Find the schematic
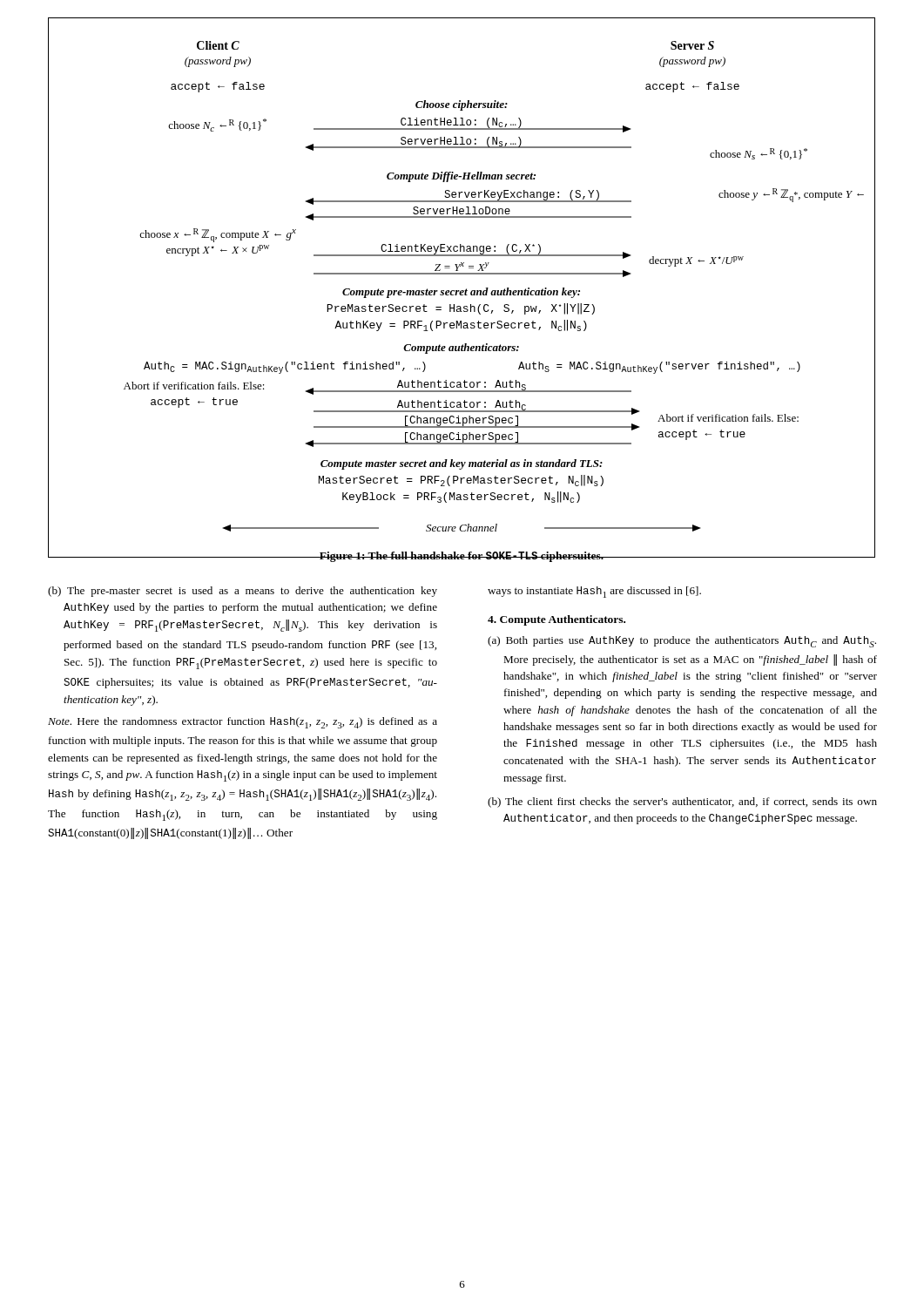The height and width of the screenshot is (1307, 924). (462, 288)
